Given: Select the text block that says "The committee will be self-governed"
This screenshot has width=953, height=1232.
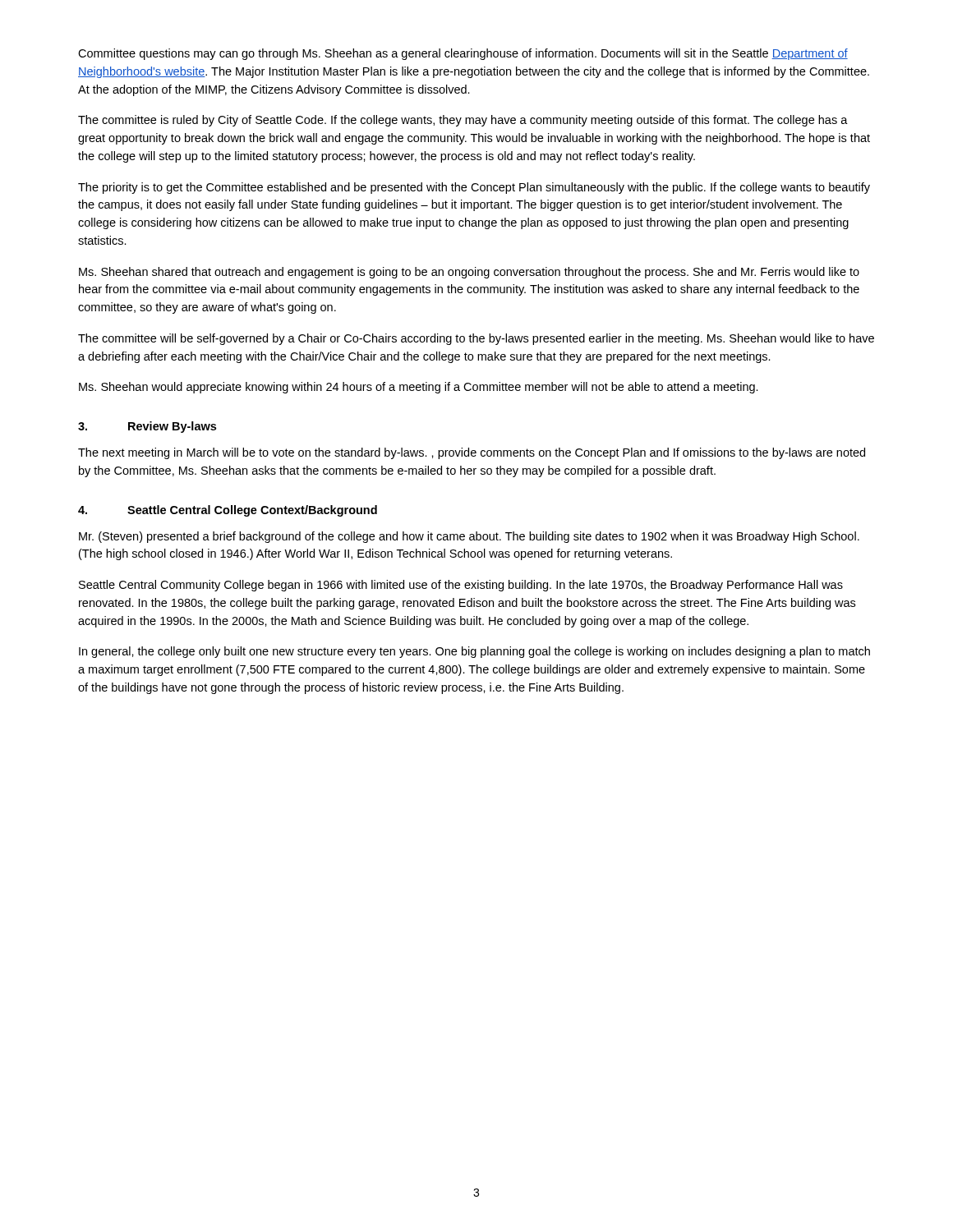Looking at the screenshot, I should coord(476,348).
